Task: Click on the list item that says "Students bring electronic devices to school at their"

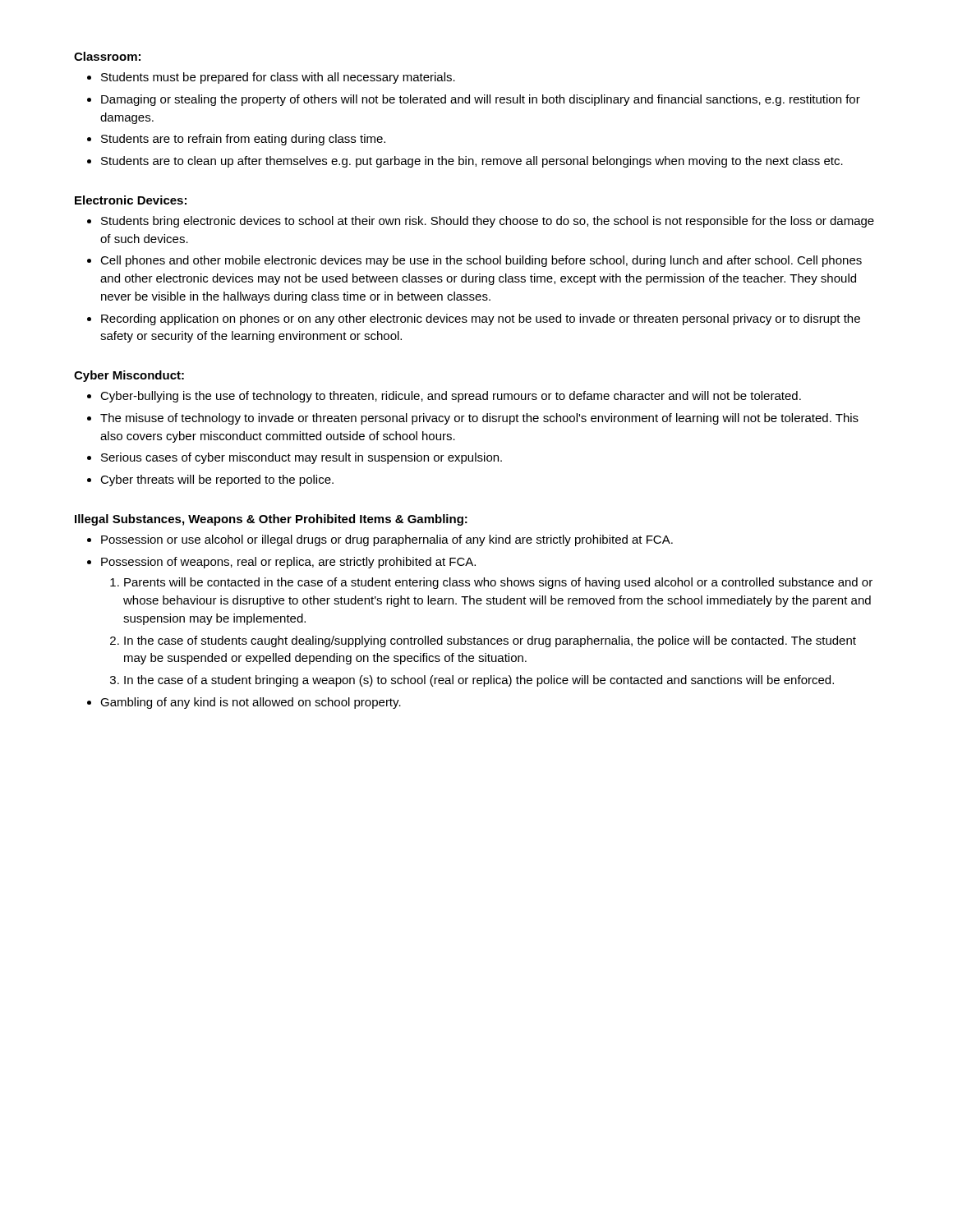Action: pos(487,229)
